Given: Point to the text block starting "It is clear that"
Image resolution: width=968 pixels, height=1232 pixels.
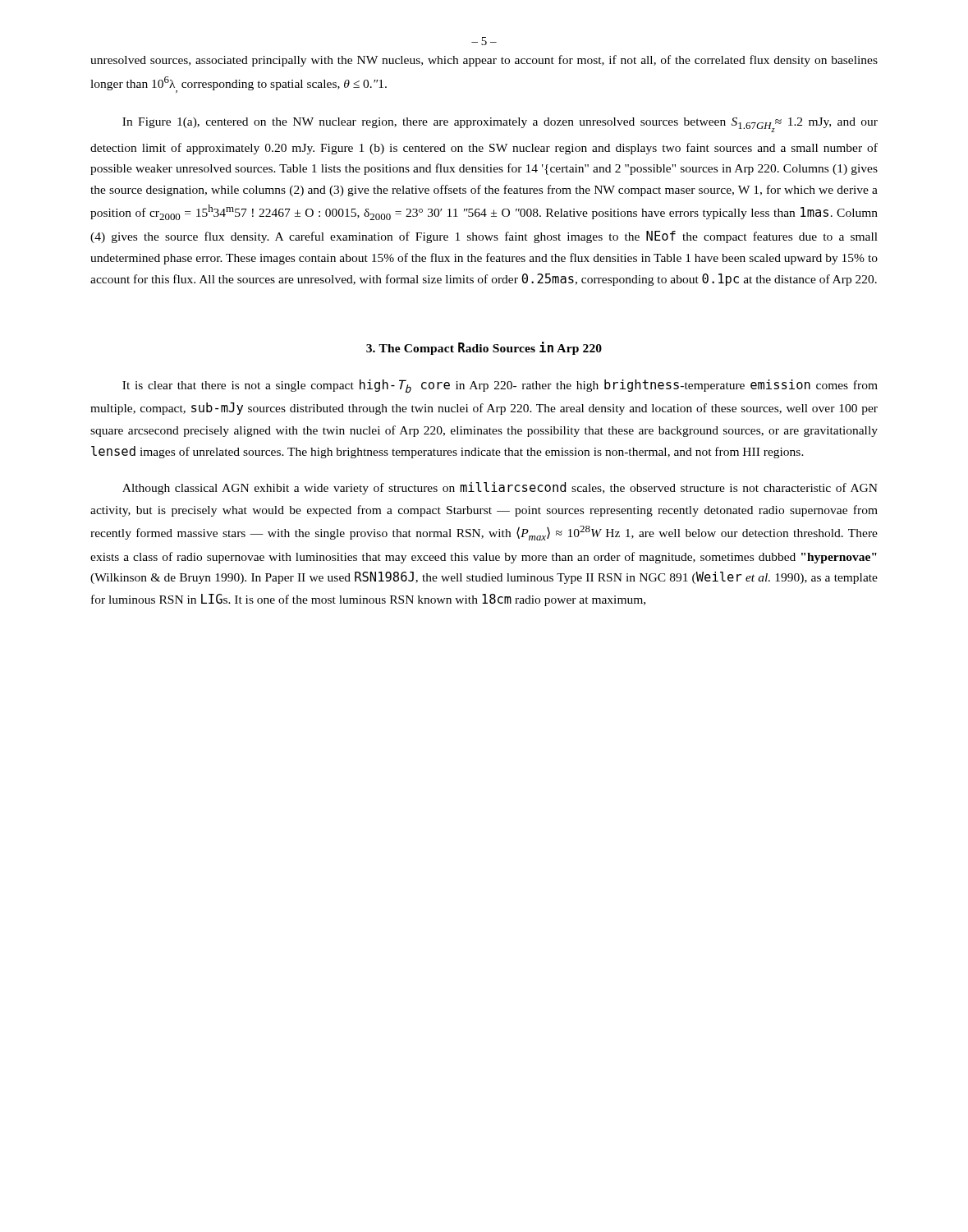Looking at the screenshot, I should click(484, 419).
